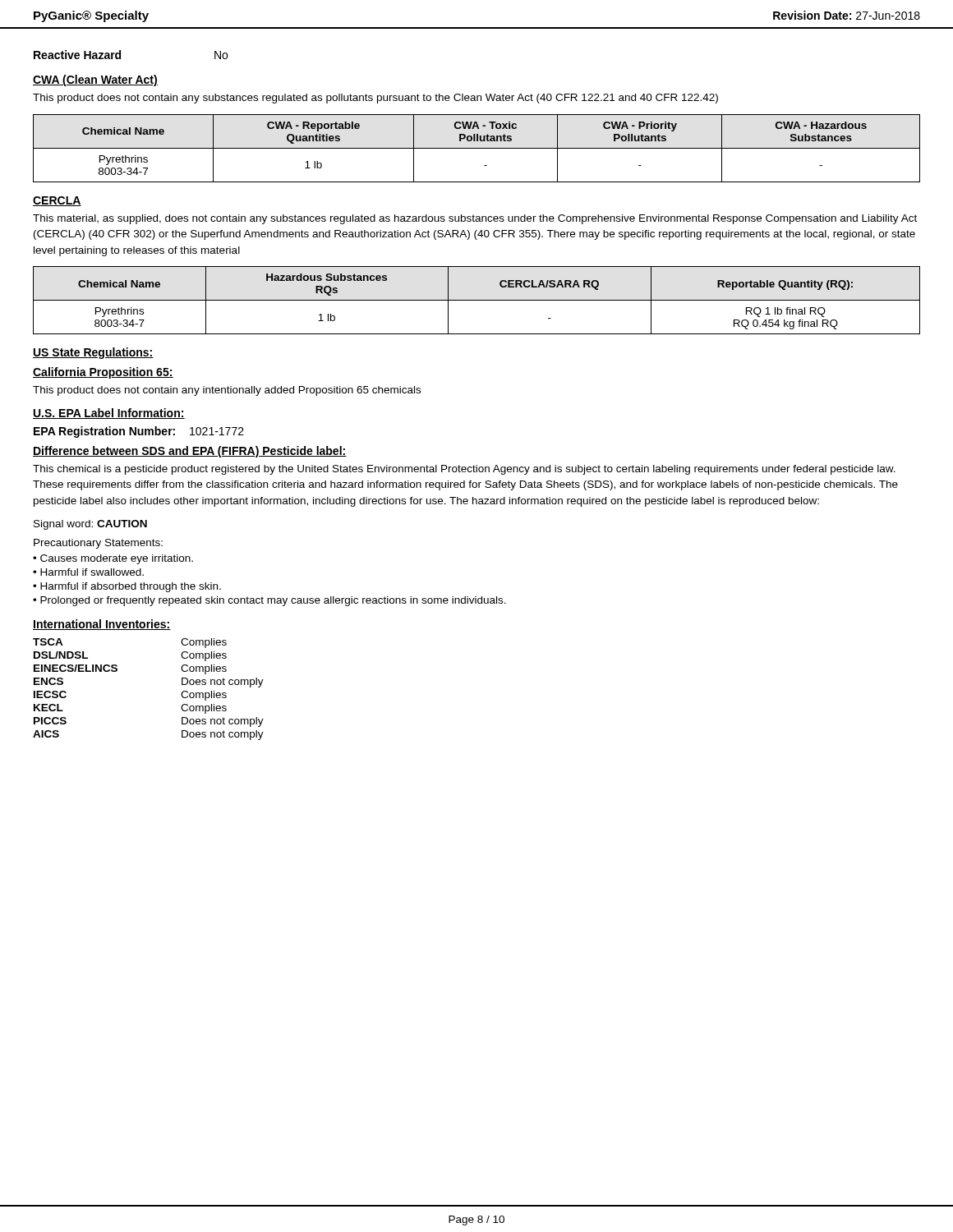Click on the block starting "This chemical is"
The width and height of the screenshot is (953, 1232).
pyautogui.click(x=465, y=484)
